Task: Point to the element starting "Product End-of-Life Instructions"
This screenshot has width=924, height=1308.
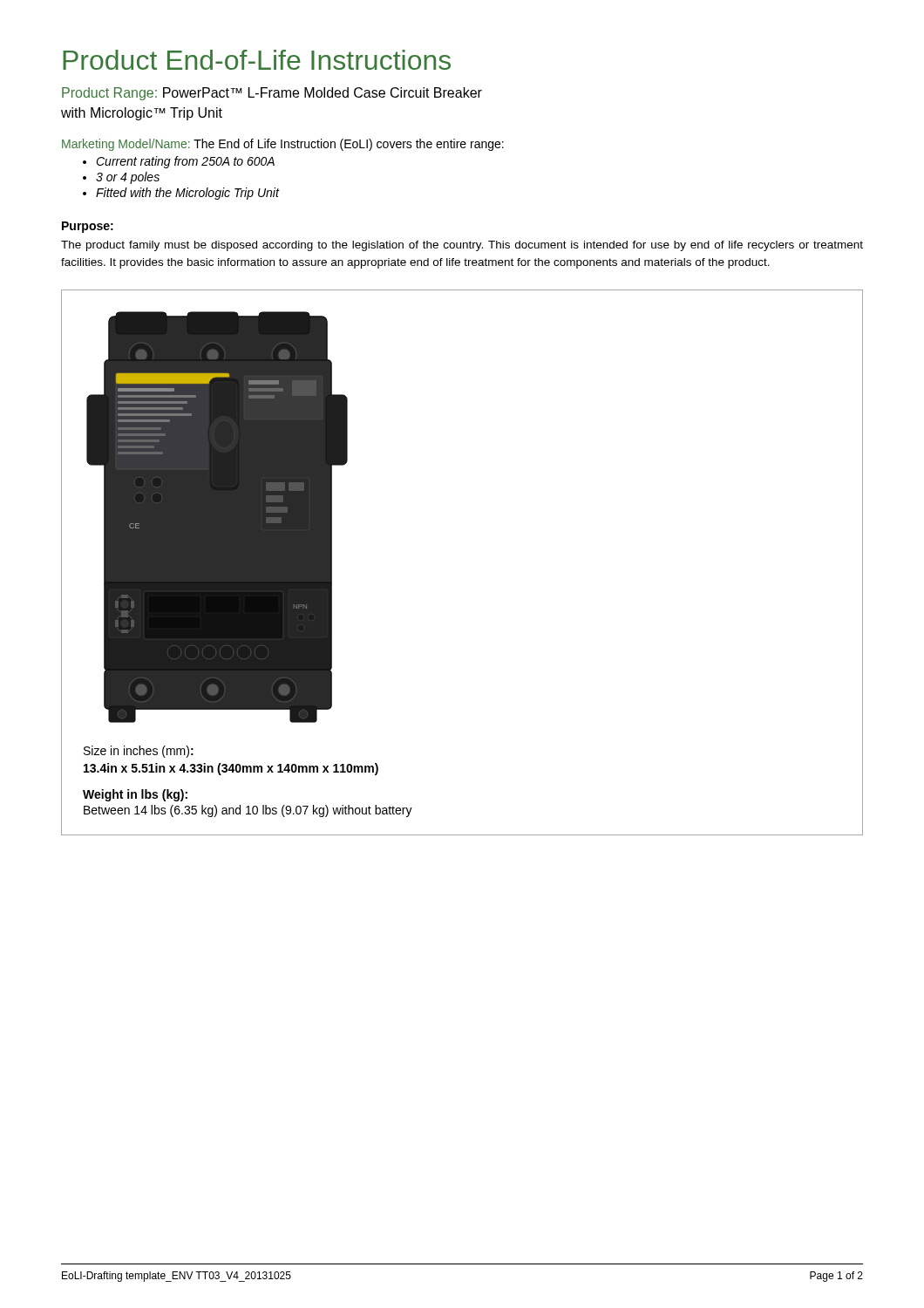Action: 256,60
